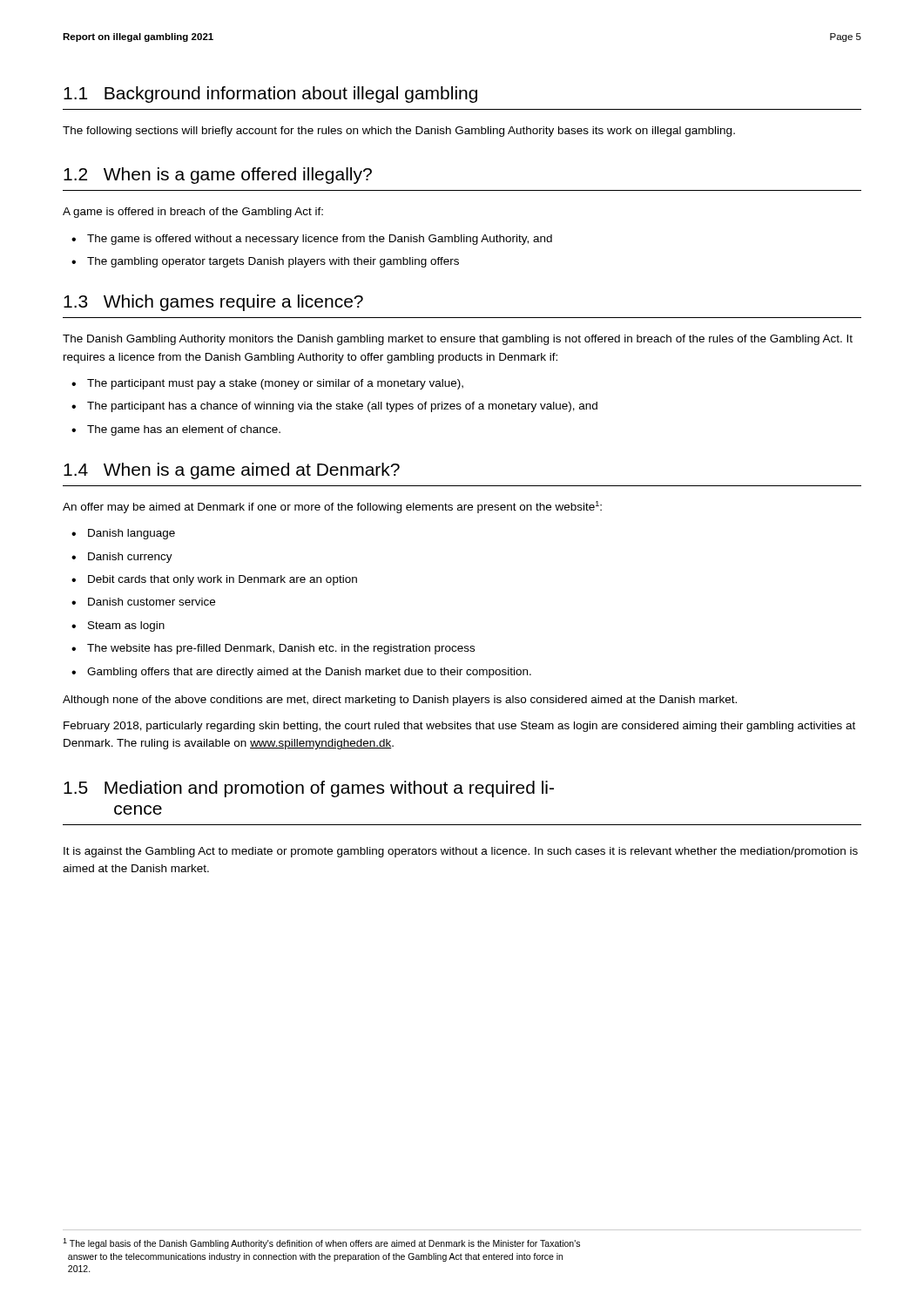This screenshot has height=1307, width=924.
Task: Point to the region starting "1 The legal basis of the"
Action: pos(322,1256)
